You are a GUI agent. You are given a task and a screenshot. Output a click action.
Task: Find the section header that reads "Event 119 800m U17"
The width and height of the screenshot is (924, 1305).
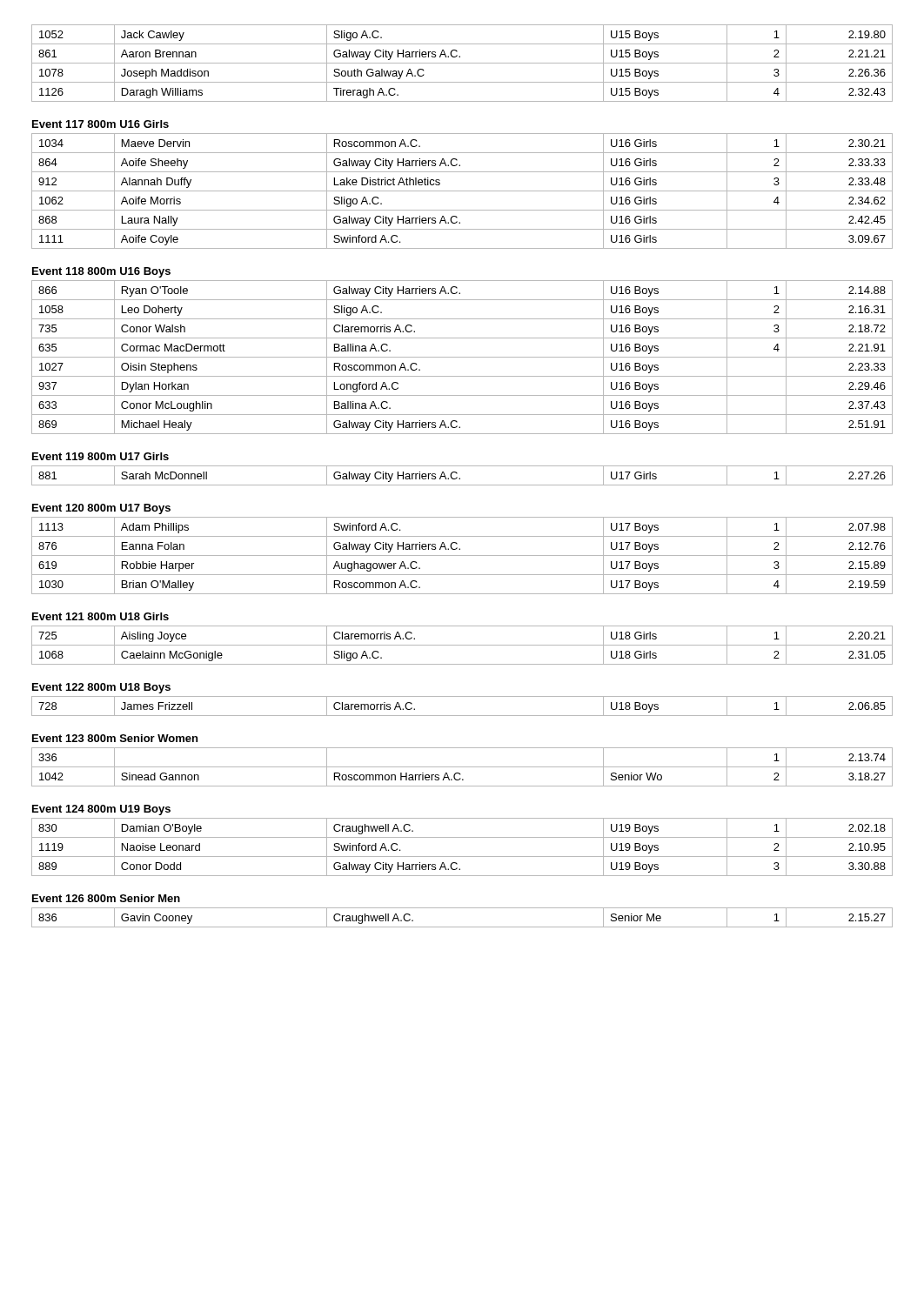click(x=100, y=456)
